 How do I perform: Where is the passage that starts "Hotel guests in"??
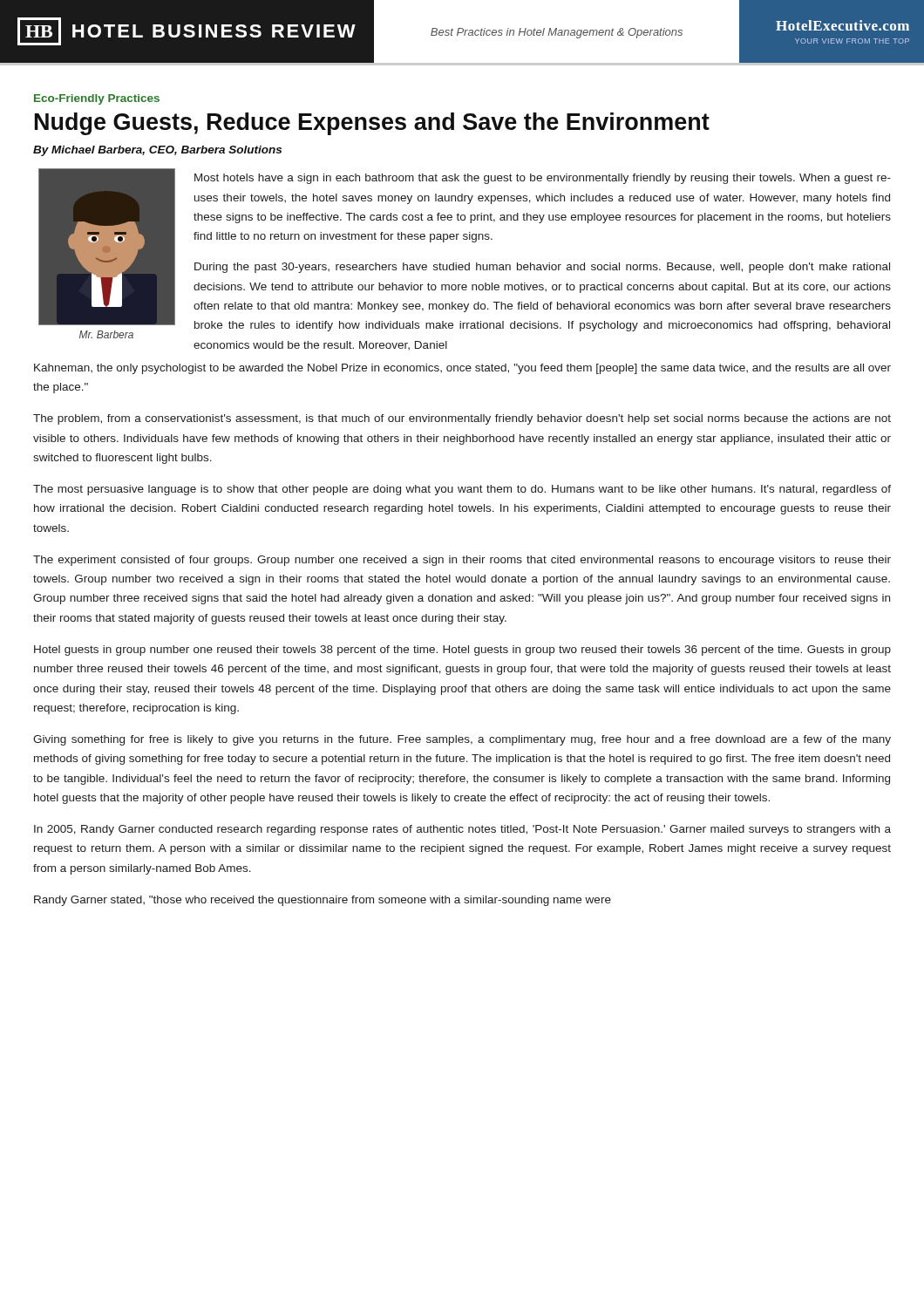coord(462,678)
